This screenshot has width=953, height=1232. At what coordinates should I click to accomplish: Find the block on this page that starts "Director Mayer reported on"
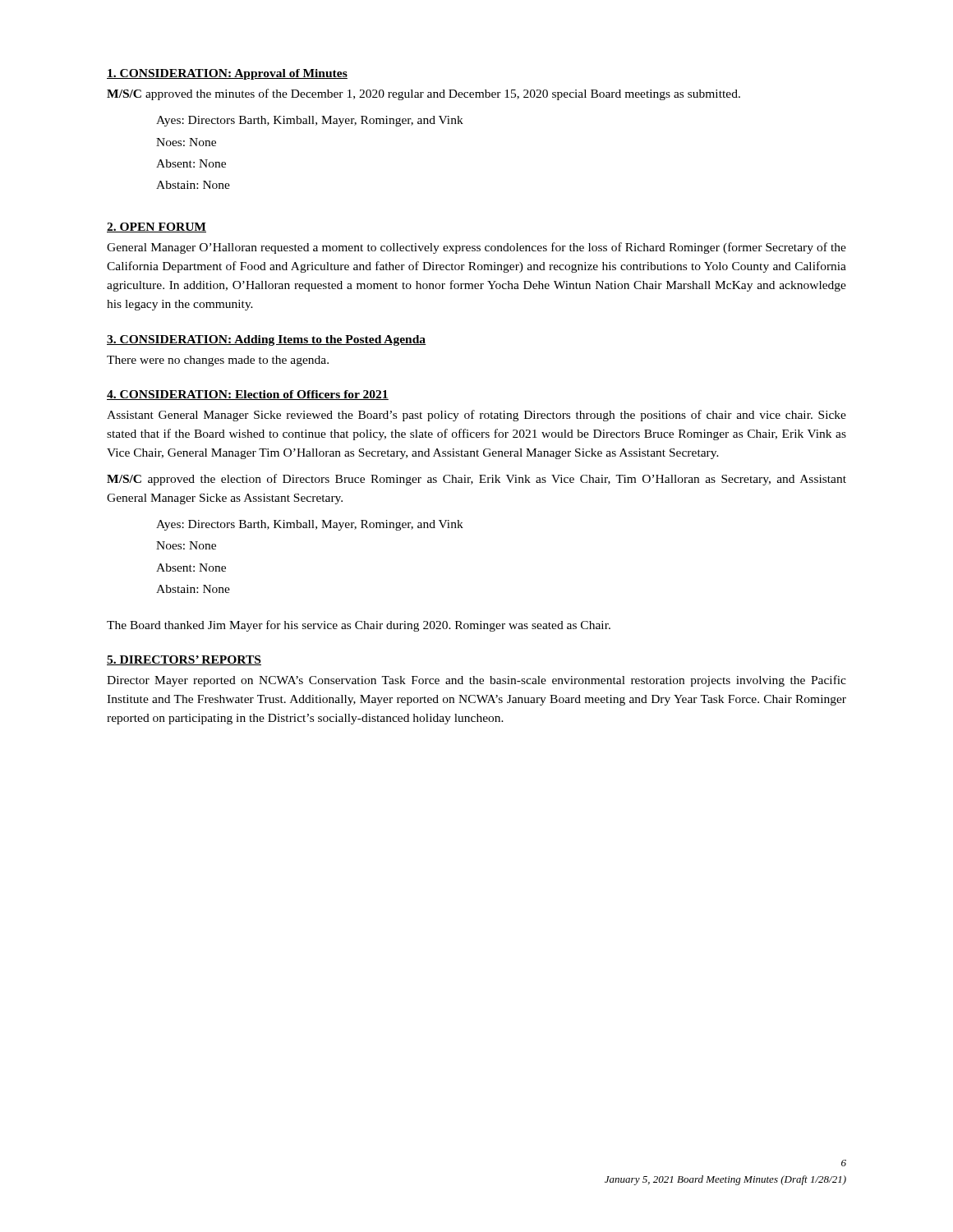click(x=476, y=699)
